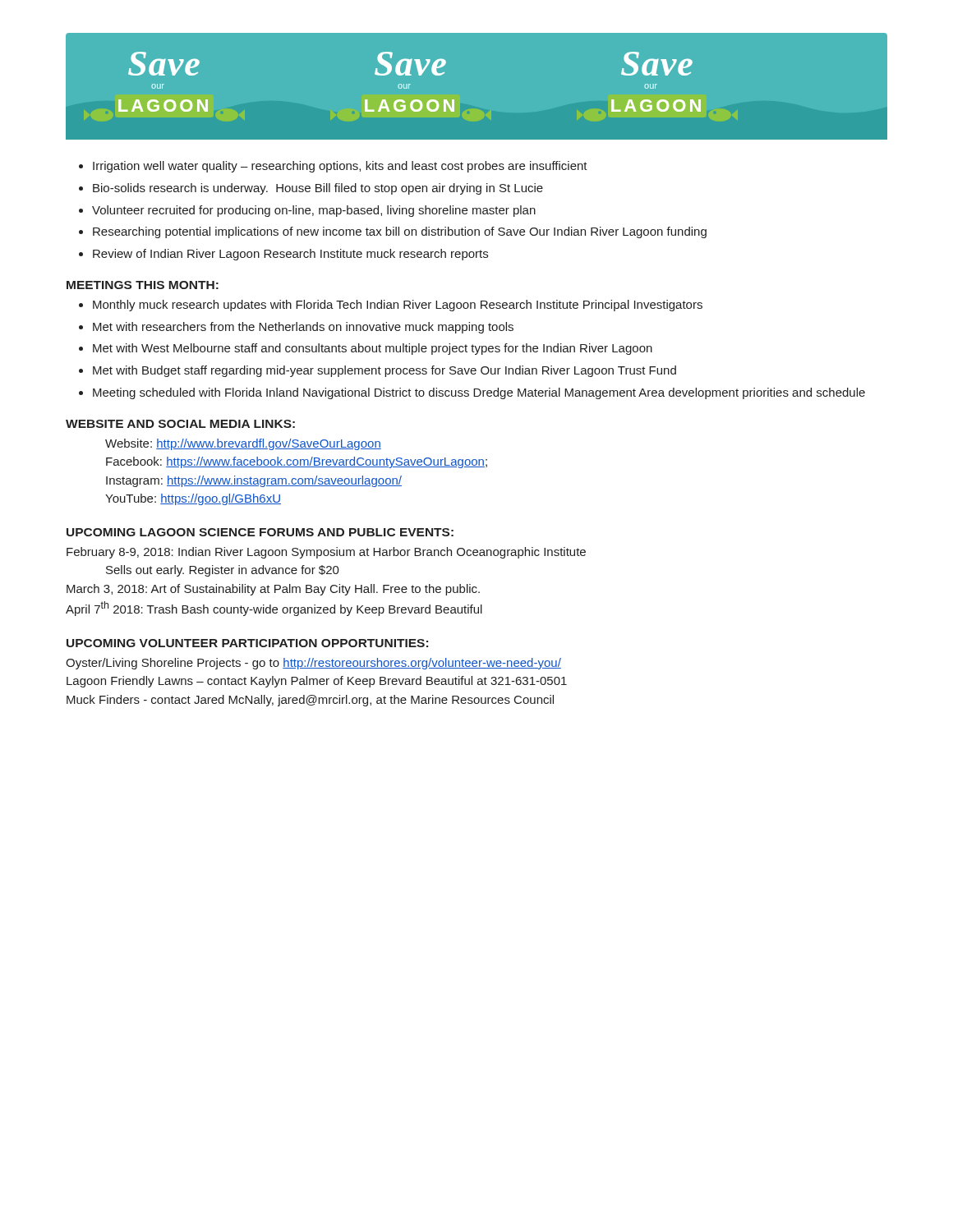Click on the list item that says "Meeting scheduled with"
This screenshot has width=953, height=1232.
pyautogui.click(x=490, y=392)
